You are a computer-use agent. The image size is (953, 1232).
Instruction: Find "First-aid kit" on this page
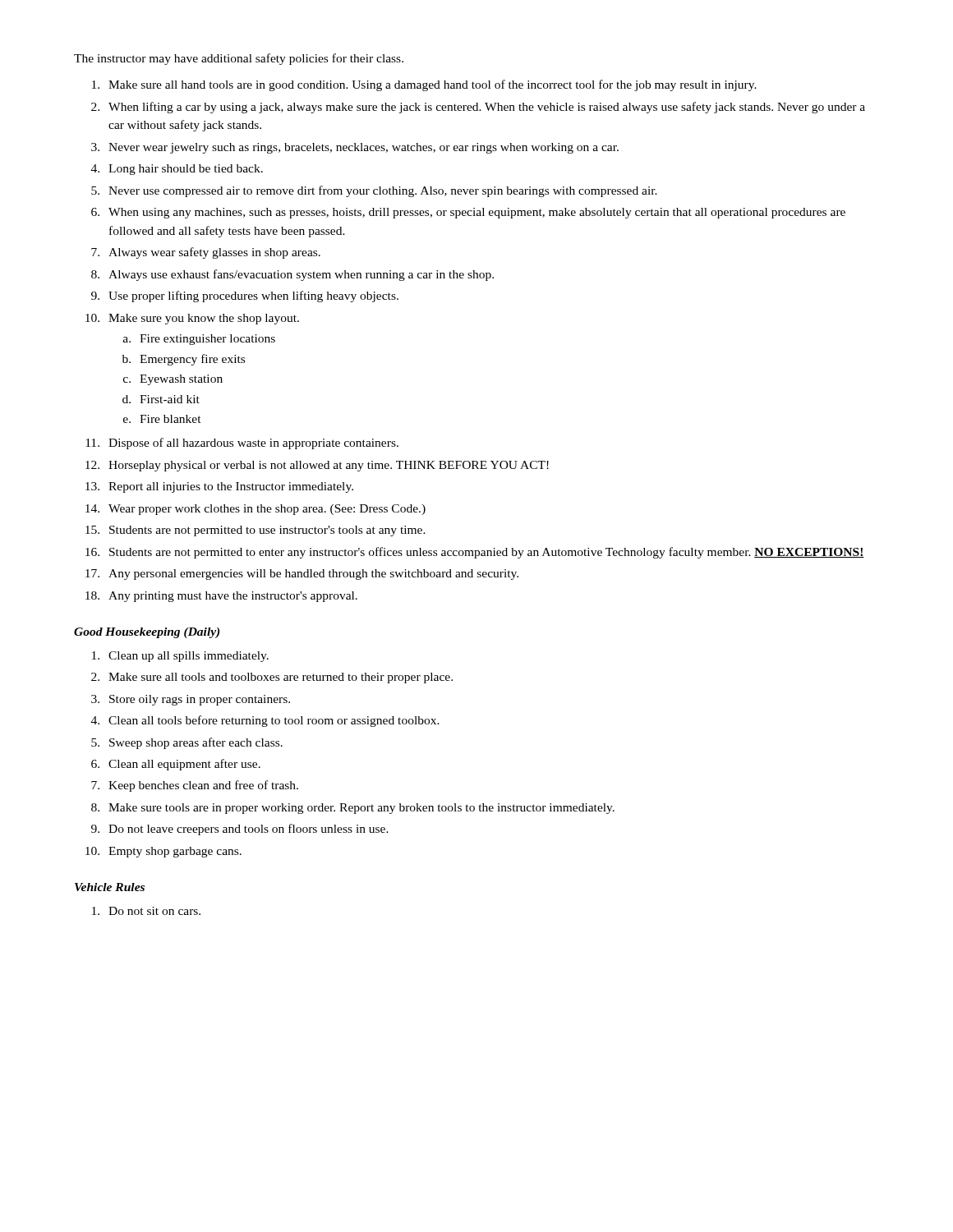[170, 399]
